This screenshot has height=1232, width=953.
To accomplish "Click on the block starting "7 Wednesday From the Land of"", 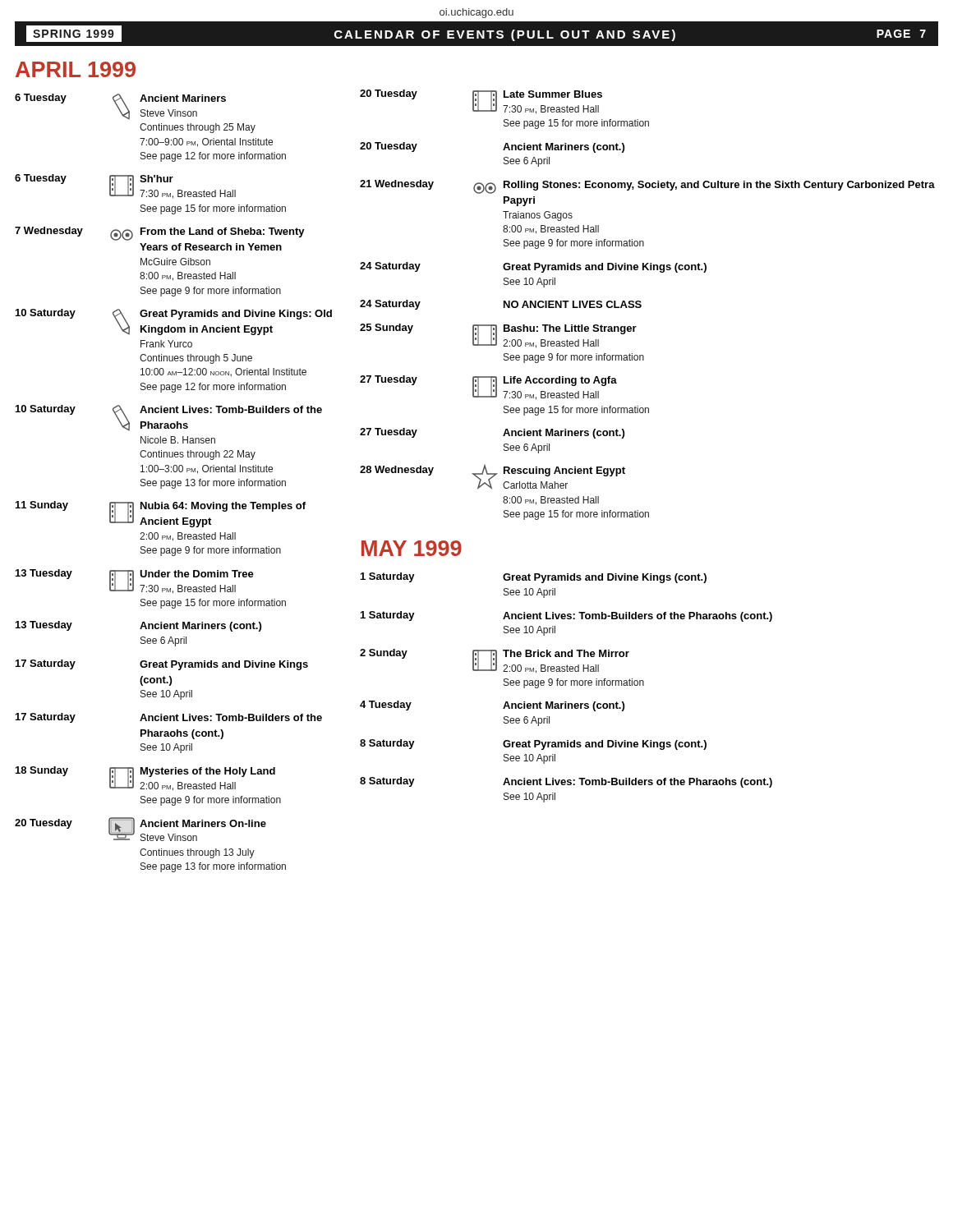I will (x=175, y=261).
